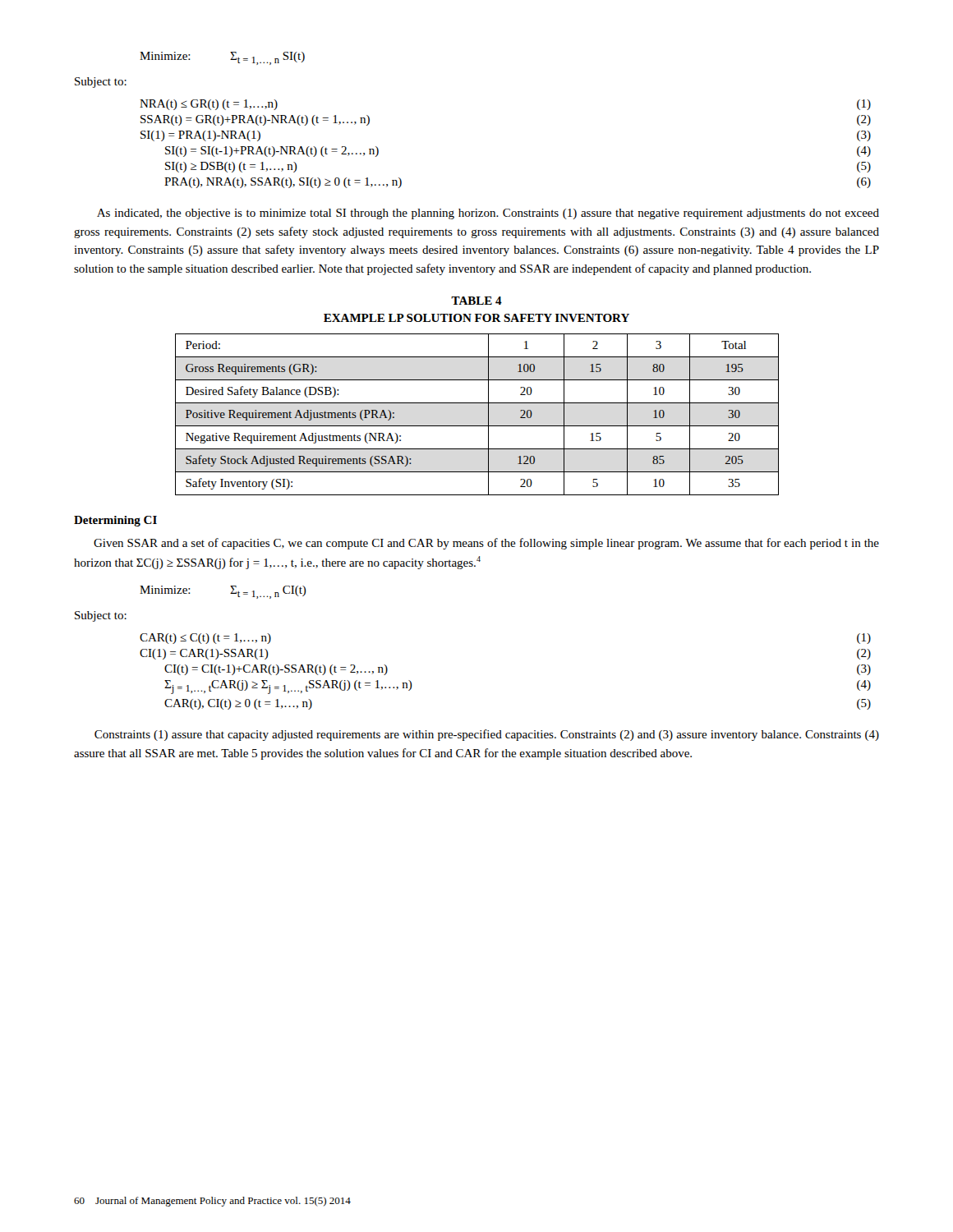The height and width of the screenshot is (1232, 953).
Task: Point to the formula beginning "NRA(t) ≤ GR(t)"
Action: tap(196, 104)
